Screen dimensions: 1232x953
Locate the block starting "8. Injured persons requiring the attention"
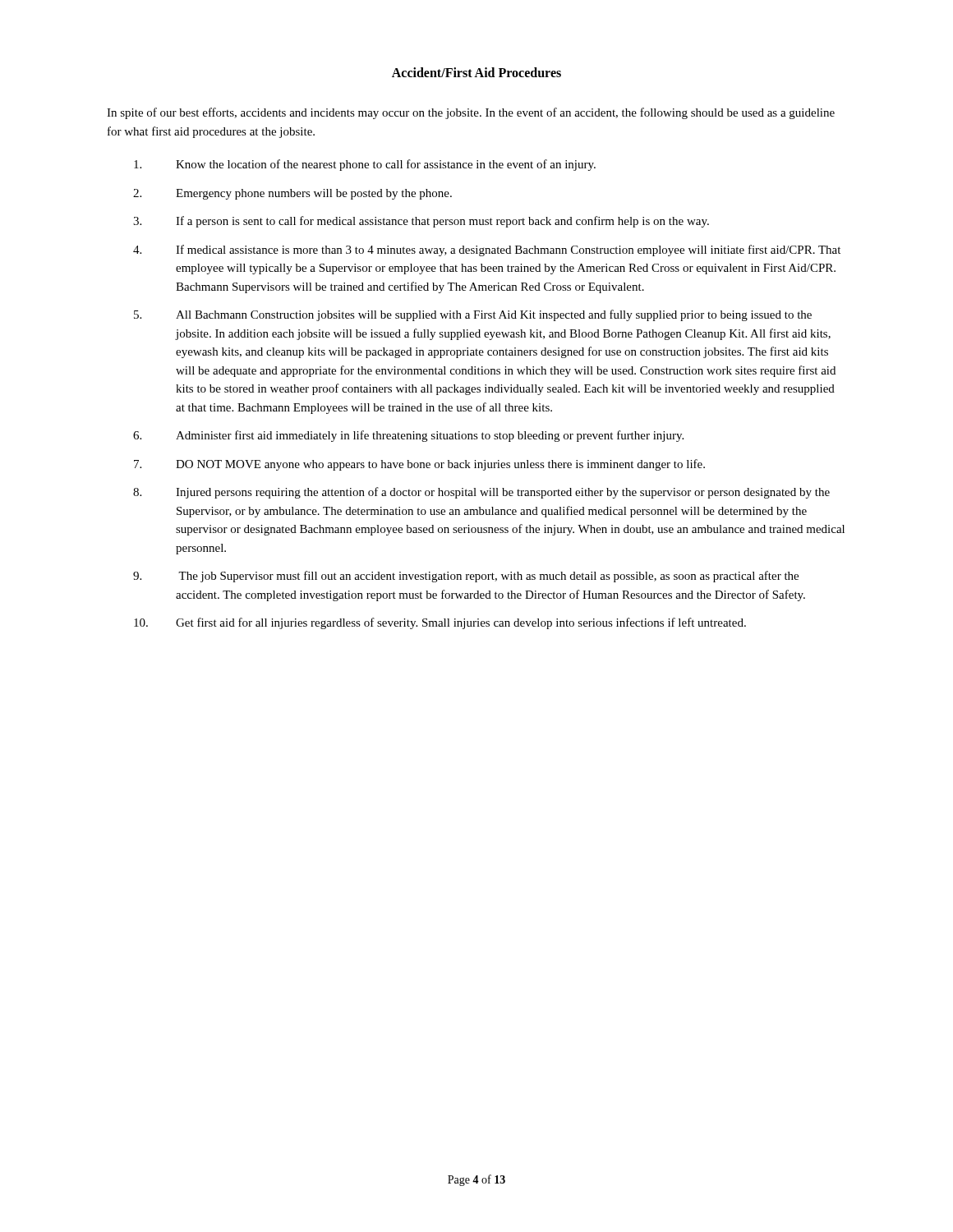pyautogui.click(x=476, y=520)
